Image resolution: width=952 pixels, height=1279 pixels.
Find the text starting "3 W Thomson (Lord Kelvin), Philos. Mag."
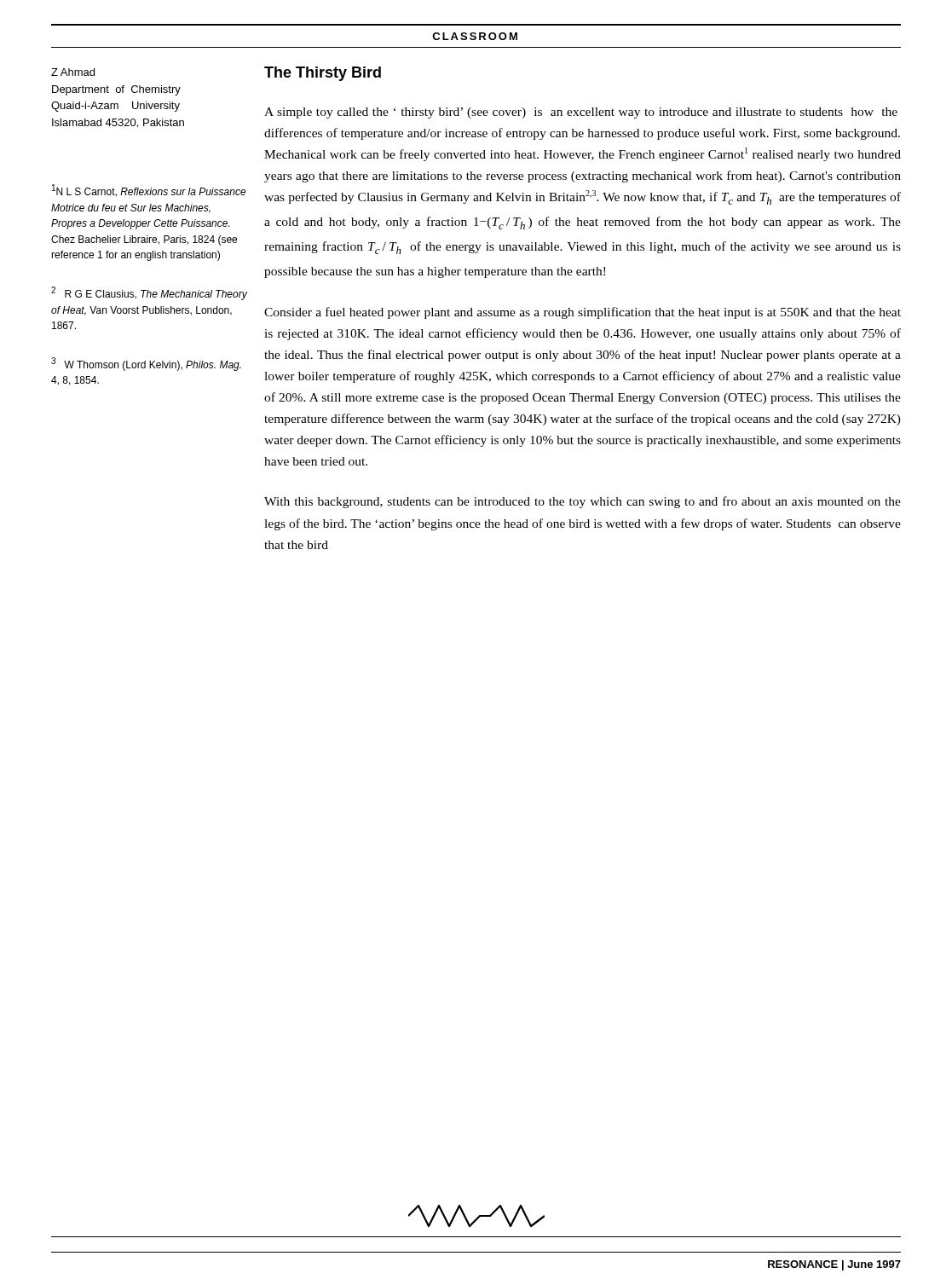click(147, 371)
